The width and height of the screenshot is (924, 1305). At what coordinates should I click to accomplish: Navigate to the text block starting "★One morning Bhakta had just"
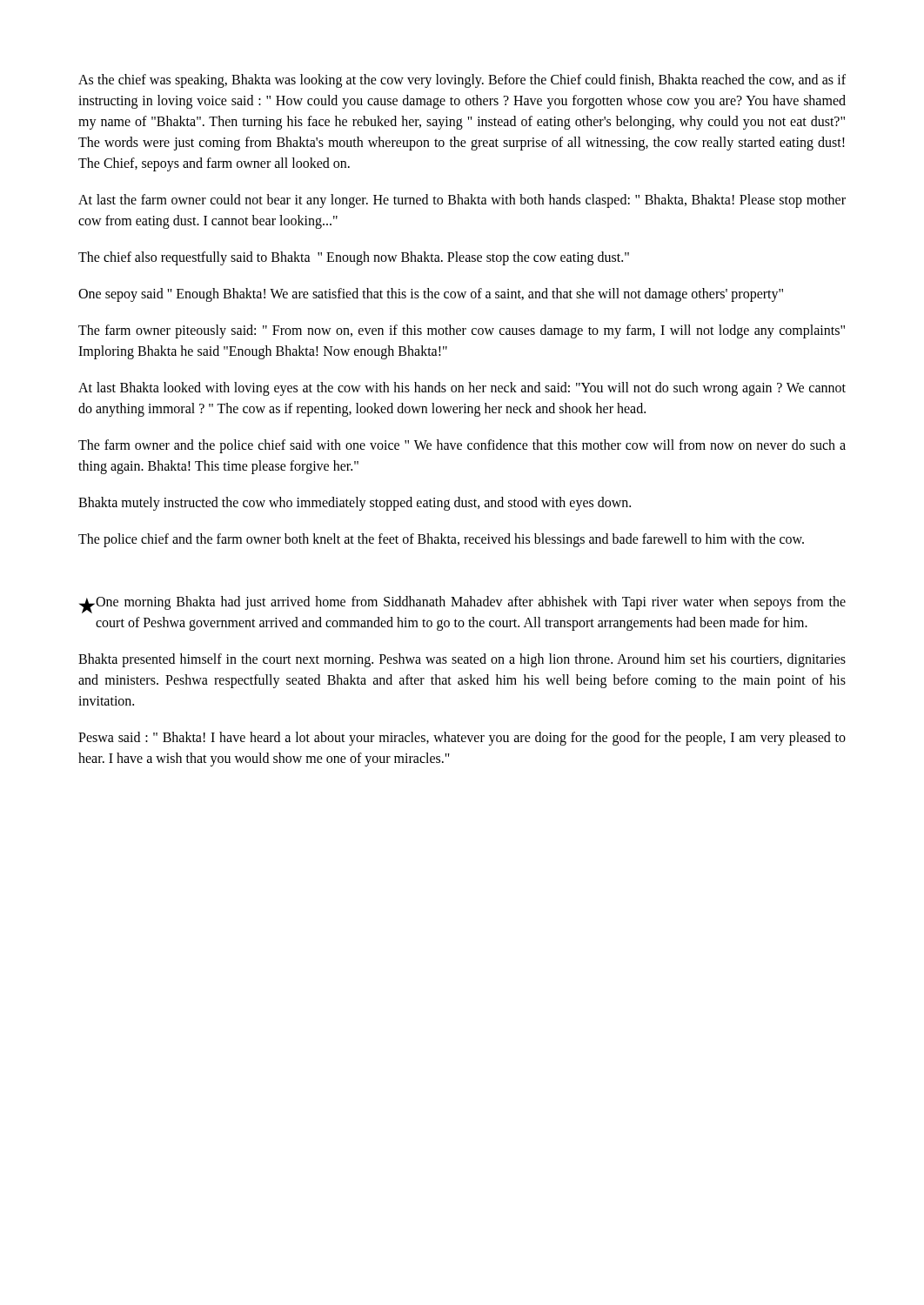click(462, 612)
